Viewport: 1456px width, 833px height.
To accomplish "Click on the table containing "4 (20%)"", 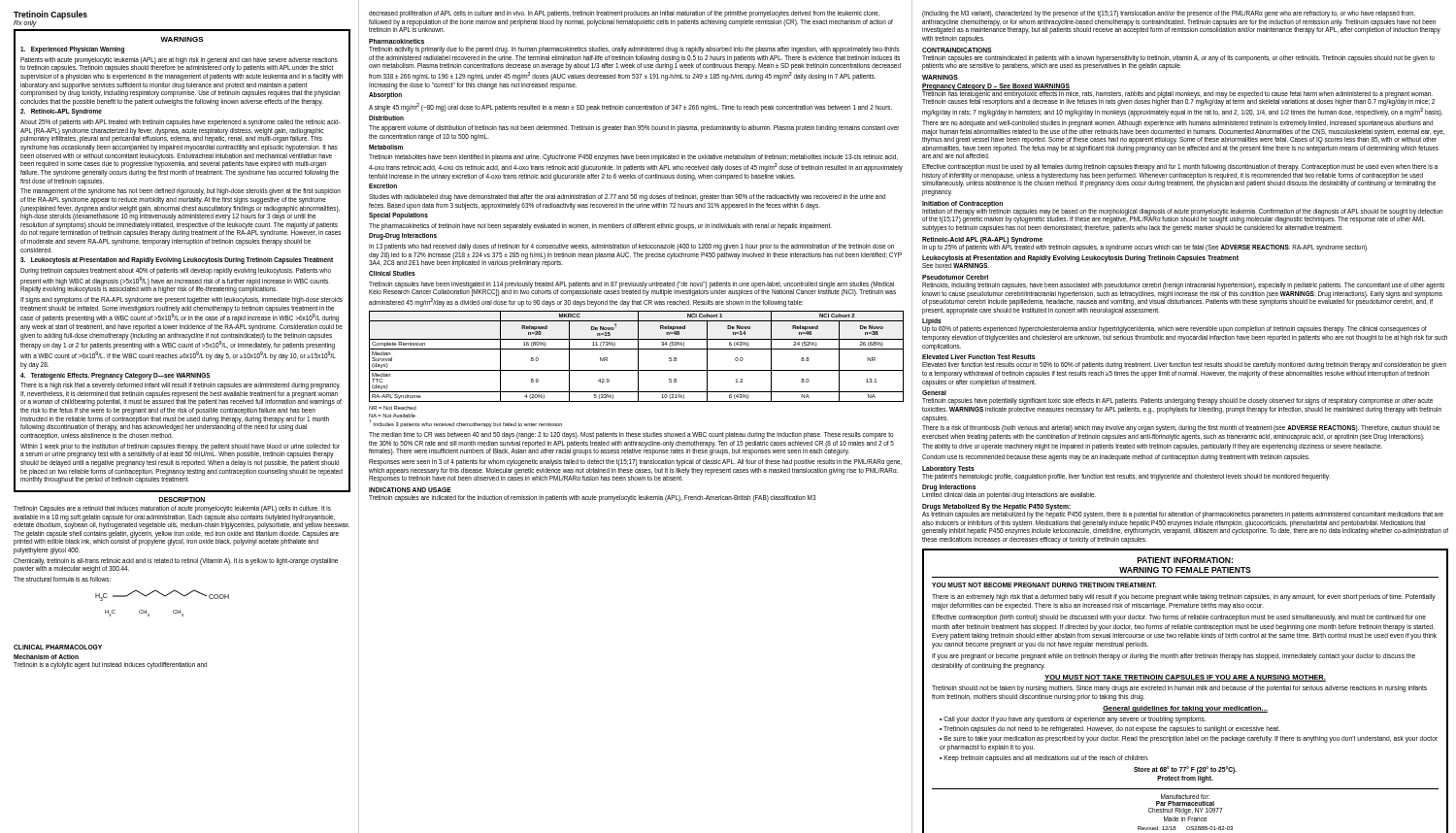I will pos(636,370).
